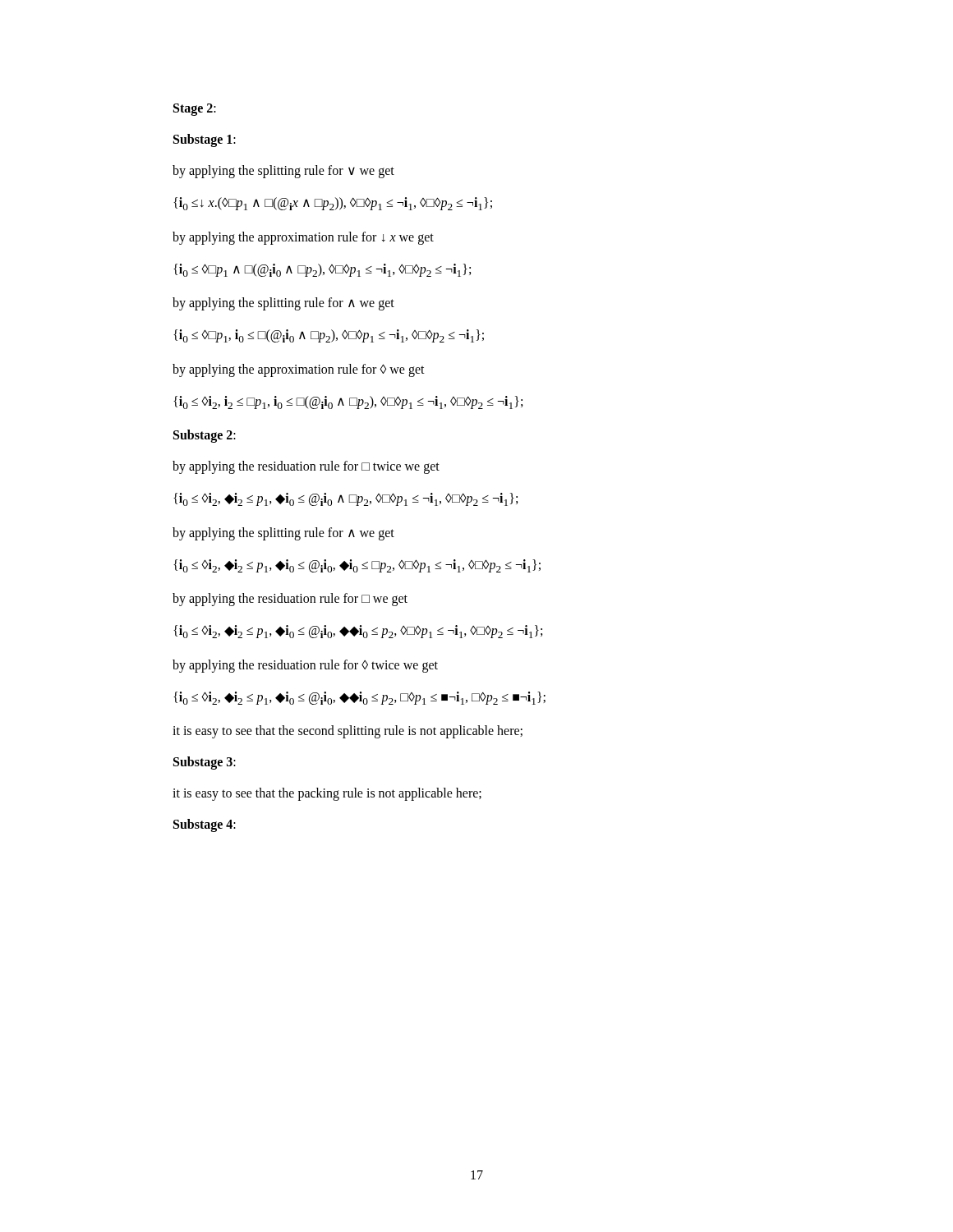Click where it says "Substage 1:"
The height and width of the screenshot is (1232, 953).
click(x=204, y=139)
